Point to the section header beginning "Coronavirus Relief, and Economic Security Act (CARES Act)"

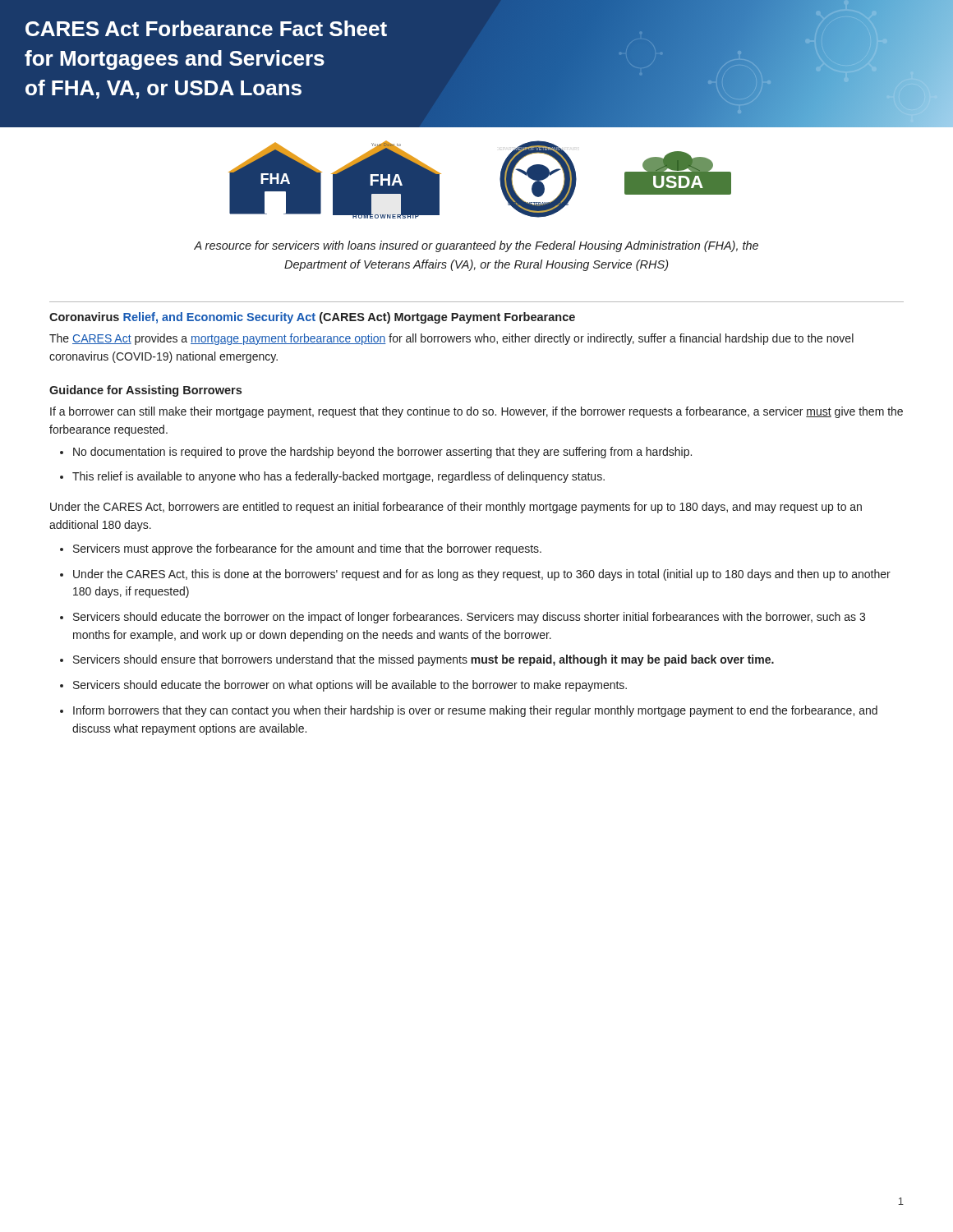[312, 317]
